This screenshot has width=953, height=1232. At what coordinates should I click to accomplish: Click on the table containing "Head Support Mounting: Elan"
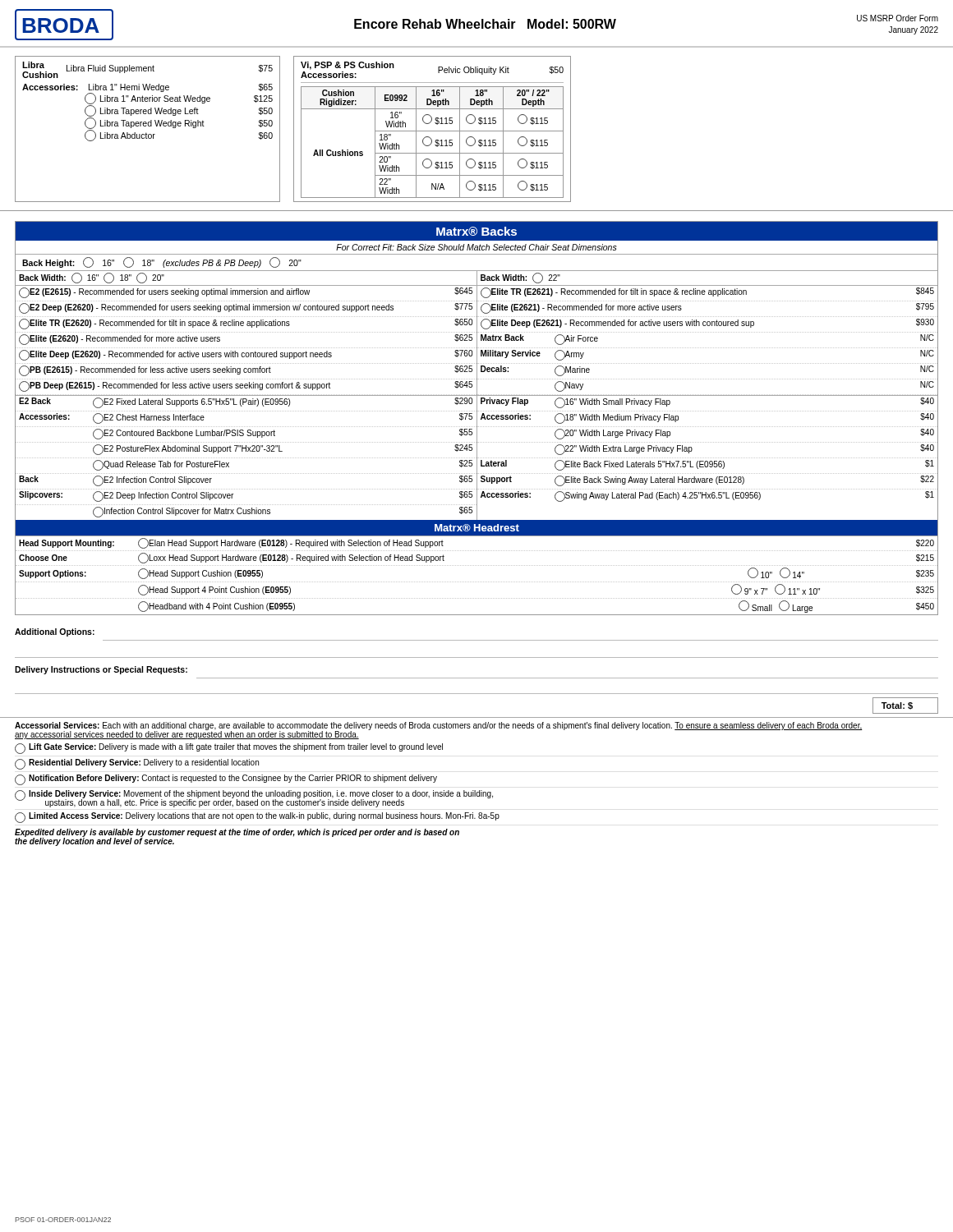pyautogui.click(x=476, y=575)
